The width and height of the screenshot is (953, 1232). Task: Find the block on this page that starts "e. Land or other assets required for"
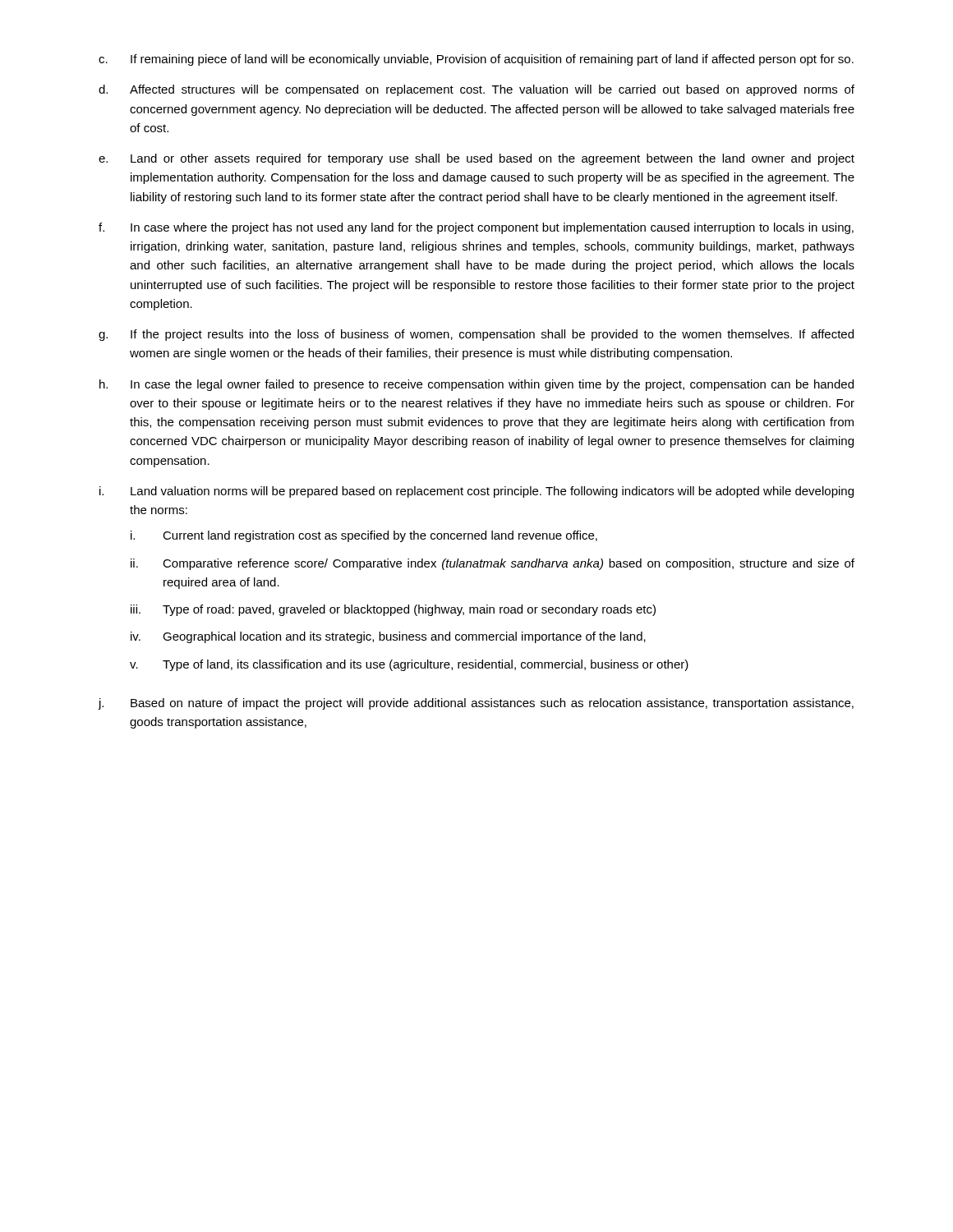coord(476,177)
